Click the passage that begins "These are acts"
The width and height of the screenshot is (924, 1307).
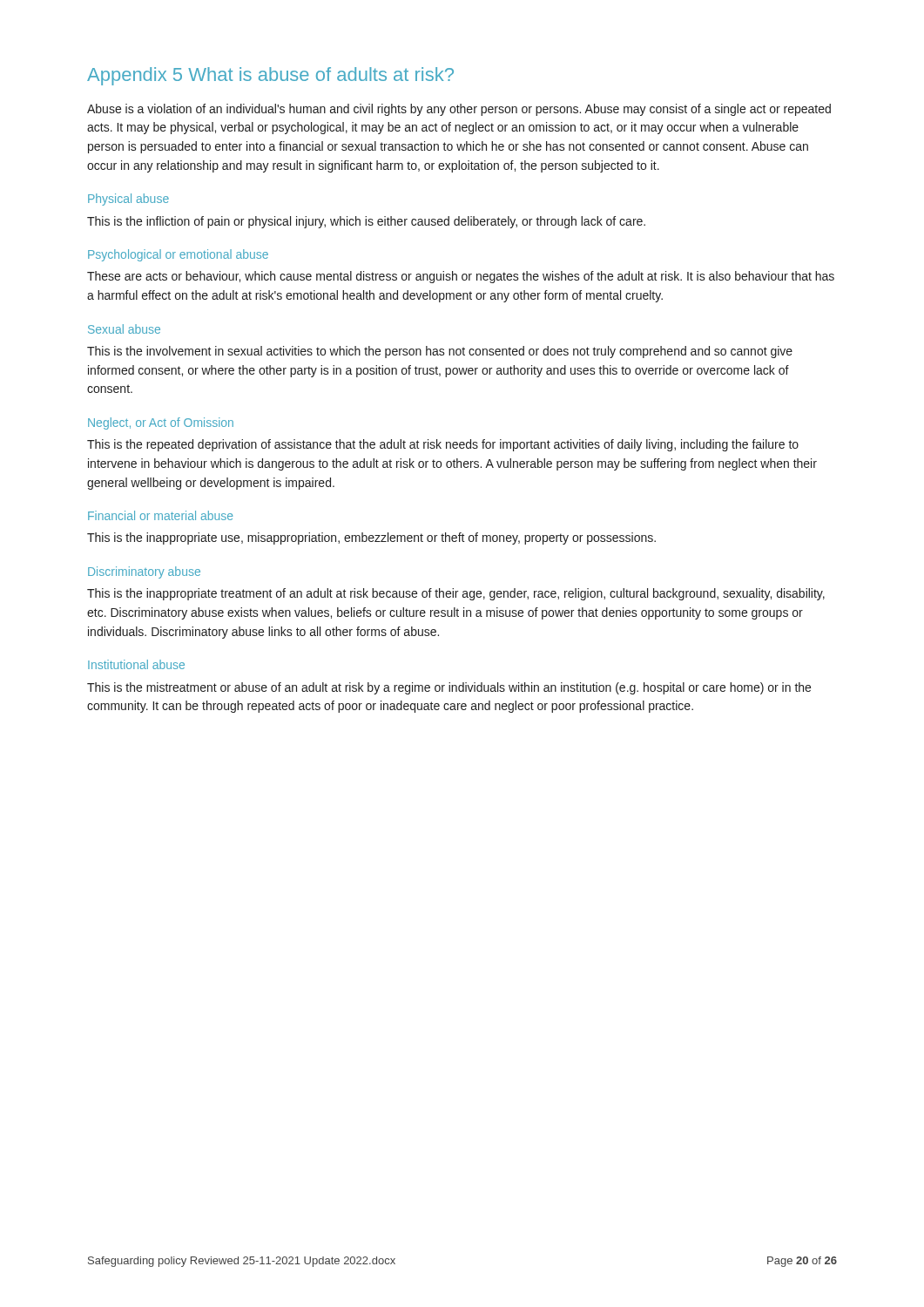tap(462, 287)
